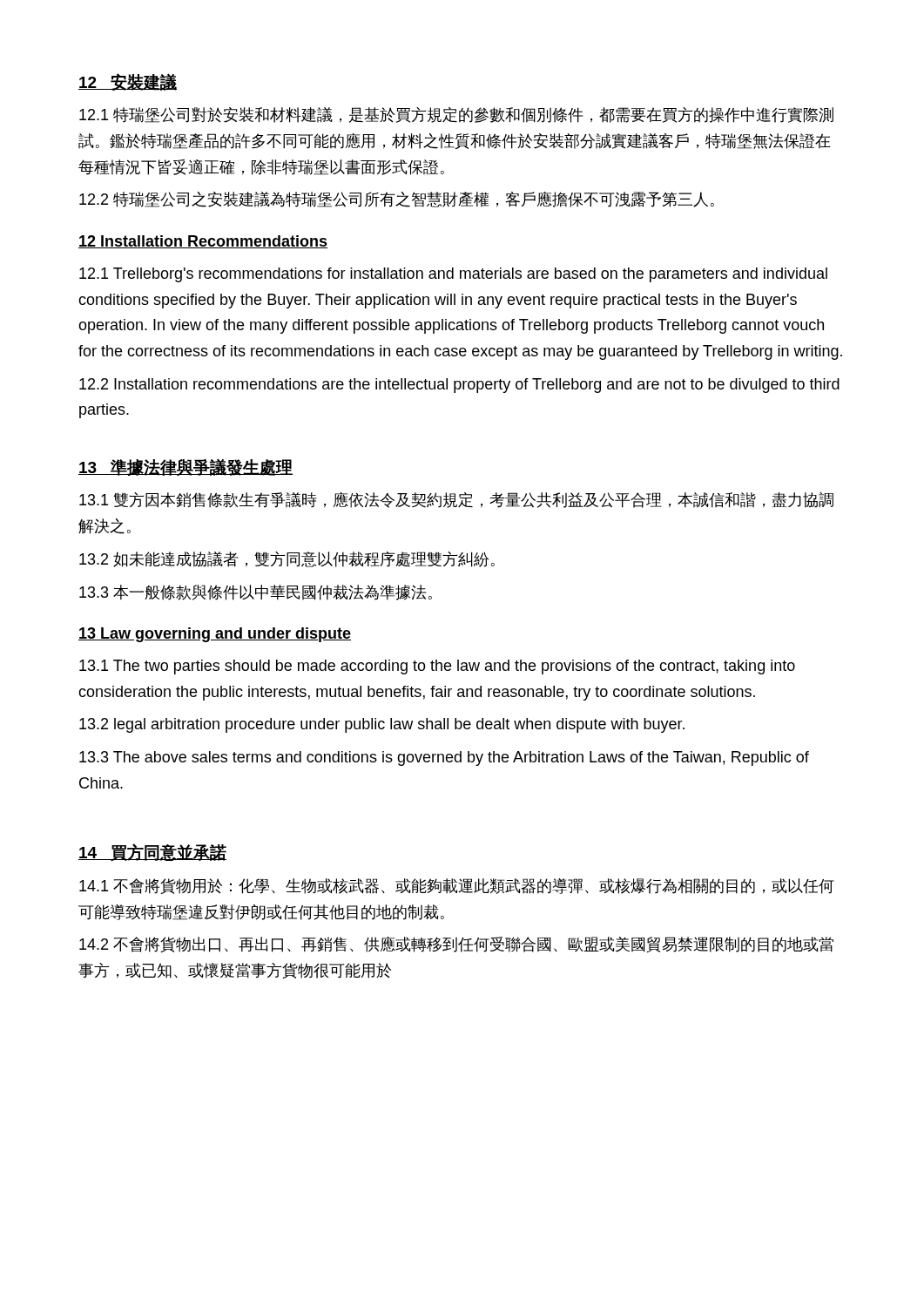Select the passage starting "1 The two parties should be made"

437,679
